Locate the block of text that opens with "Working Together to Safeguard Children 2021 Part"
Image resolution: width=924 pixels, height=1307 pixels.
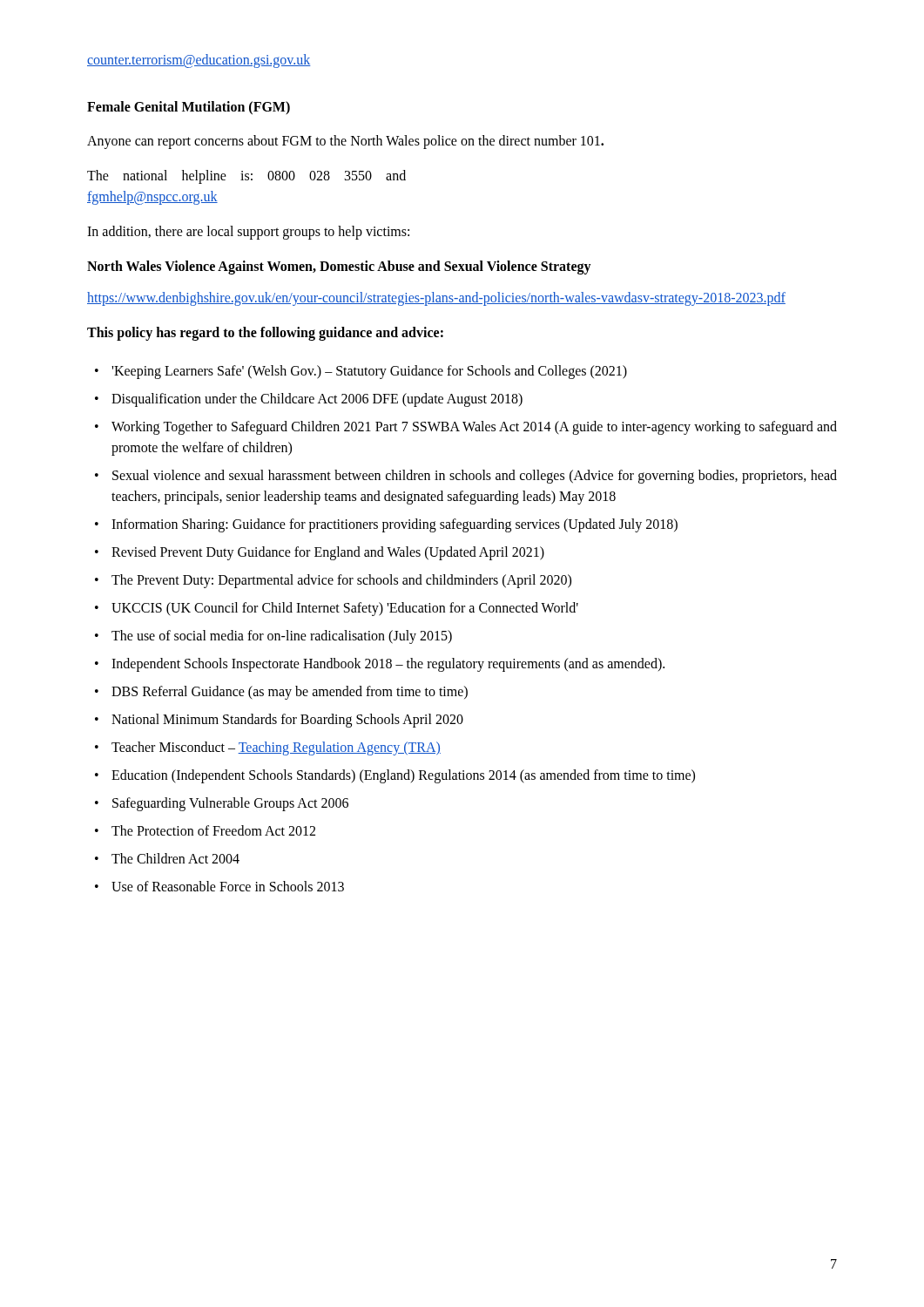(474, 437)
